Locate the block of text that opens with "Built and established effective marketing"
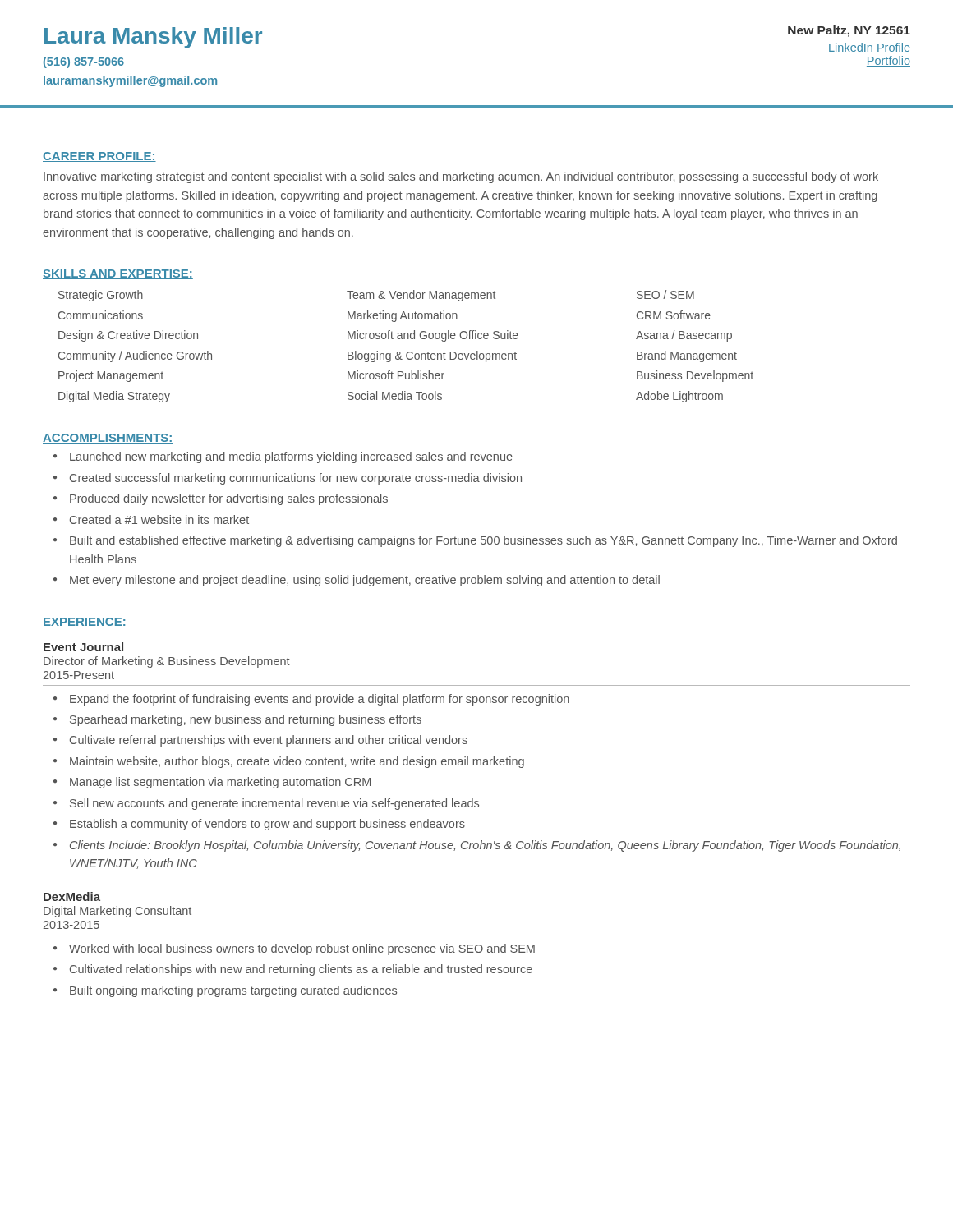953x1232 pixels. [x=483, y=550]
